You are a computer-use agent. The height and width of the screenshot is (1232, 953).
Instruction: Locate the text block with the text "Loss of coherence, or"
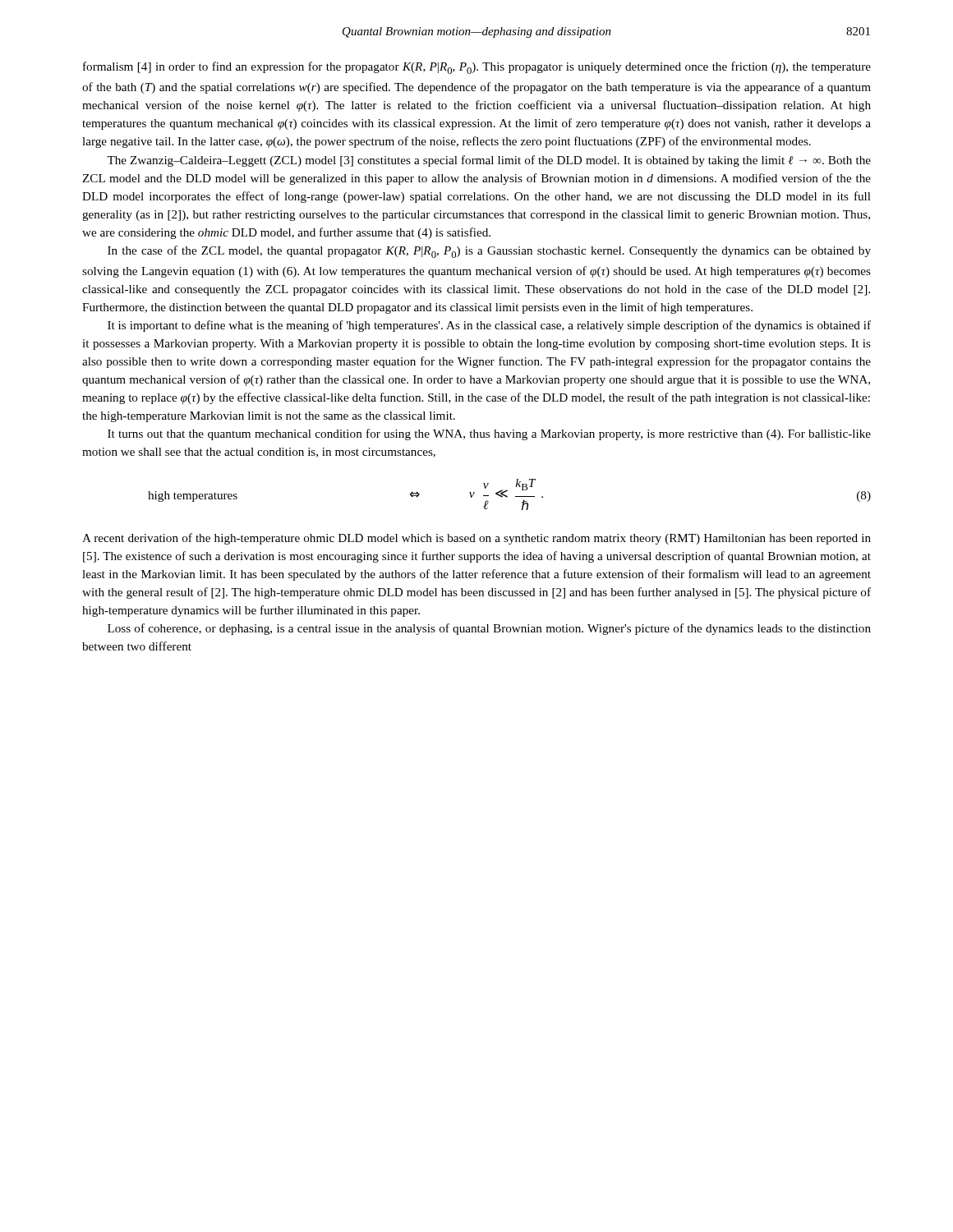tap(476, 637)
